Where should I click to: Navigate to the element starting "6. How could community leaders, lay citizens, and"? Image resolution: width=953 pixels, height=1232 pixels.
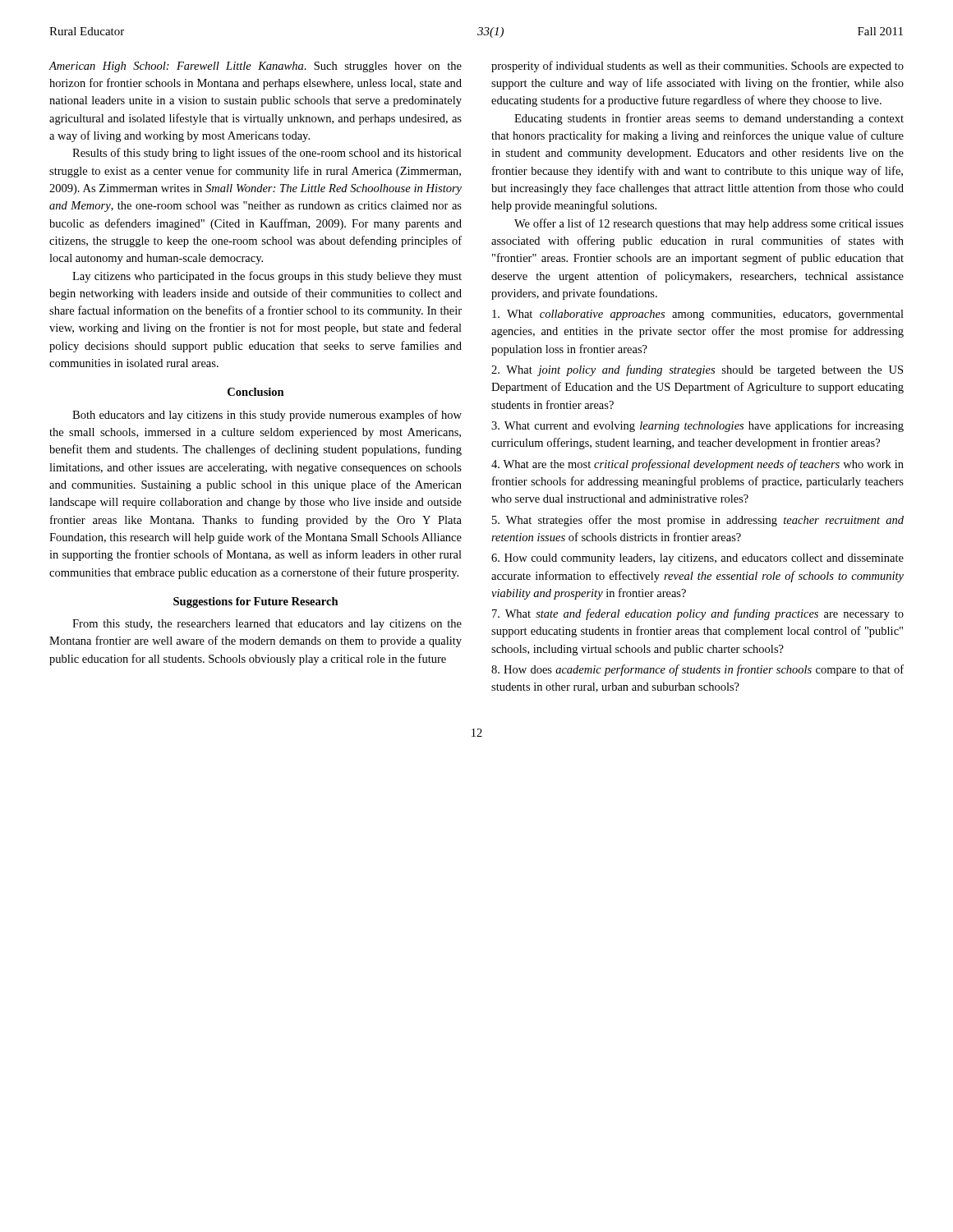coord(698,576)
